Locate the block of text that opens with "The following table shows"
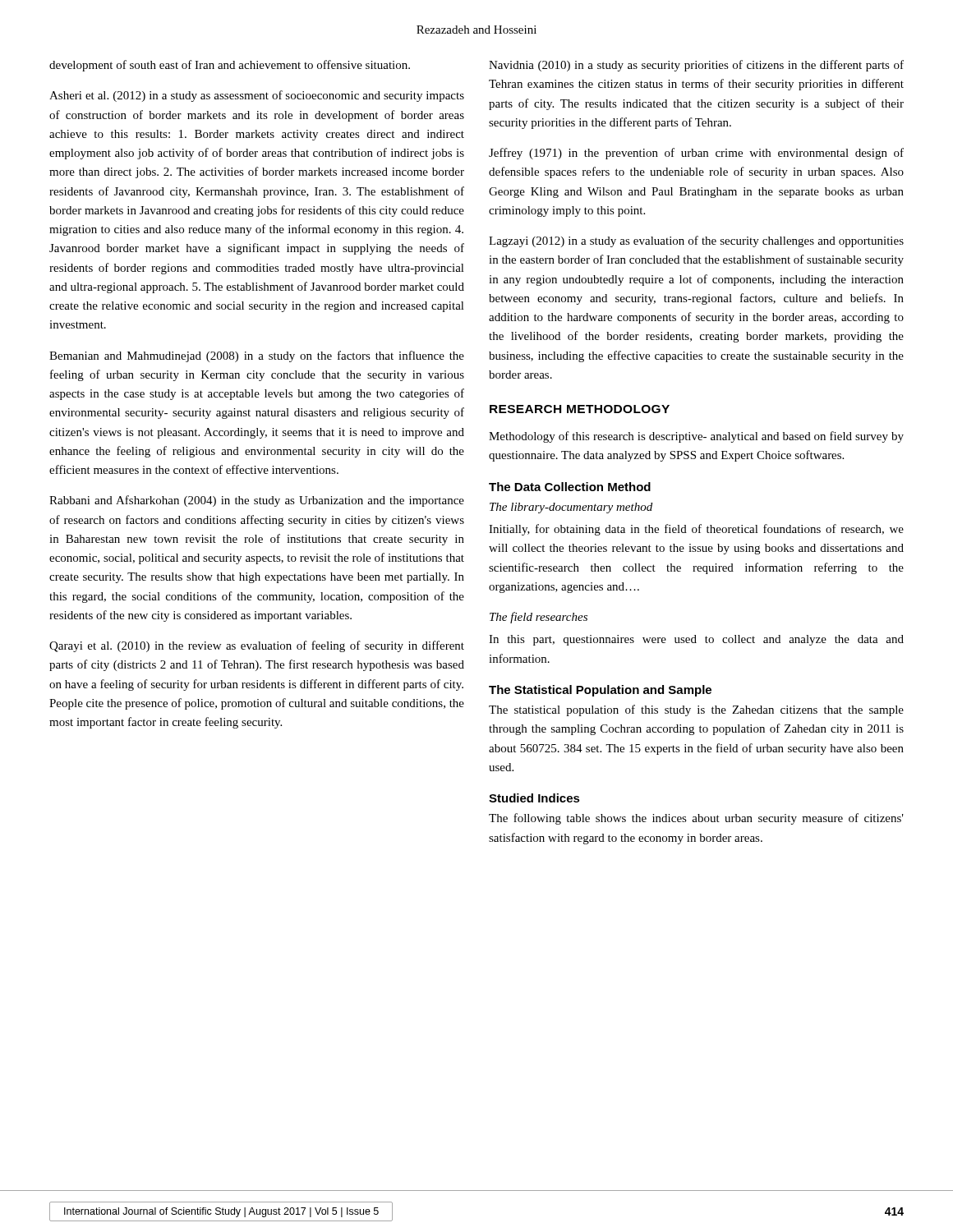The image size is (953, 1232). 696,828
